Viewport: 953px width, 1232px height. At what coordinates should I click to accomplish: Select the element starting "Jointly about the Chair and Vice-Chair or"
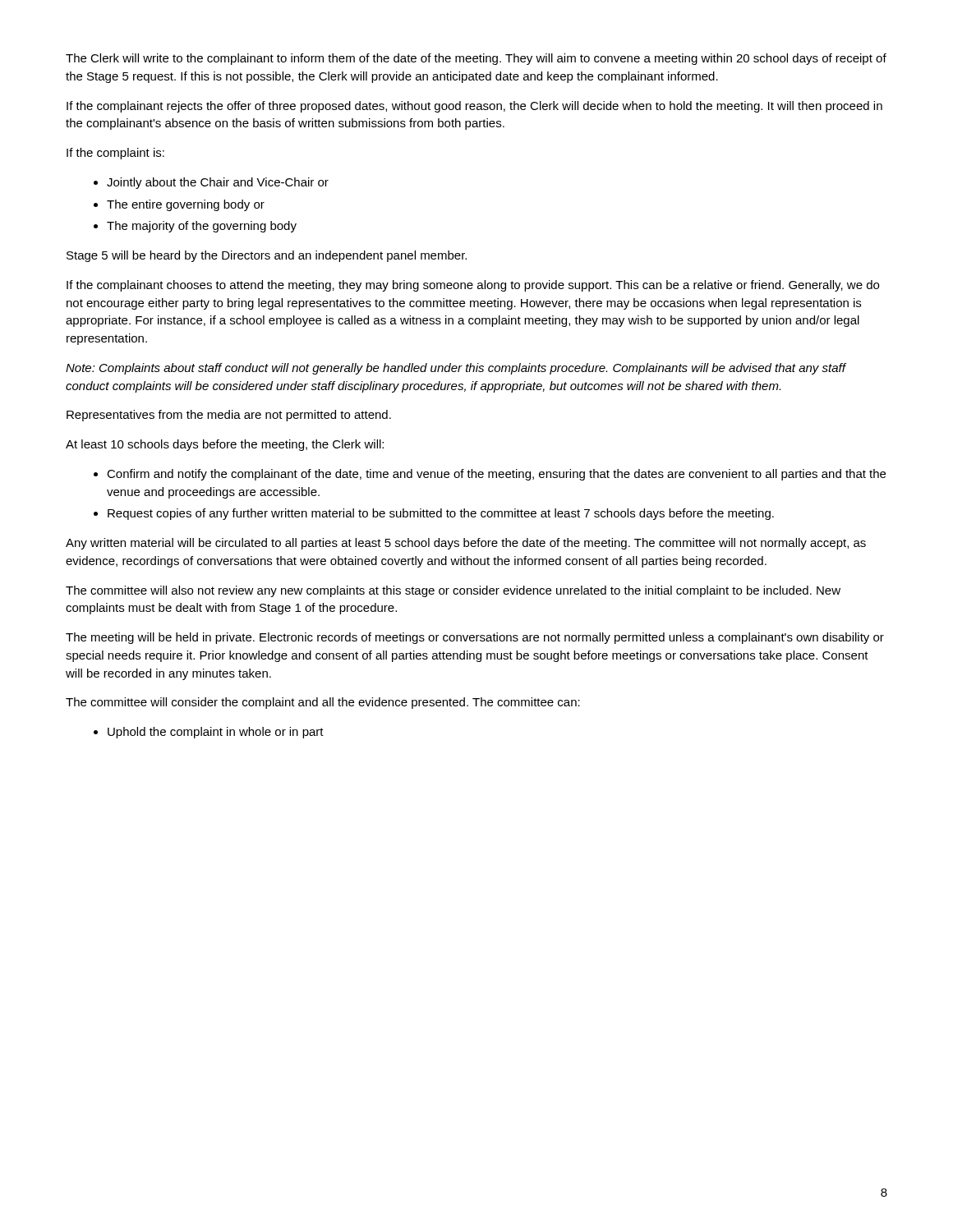[x=218, y=182]
